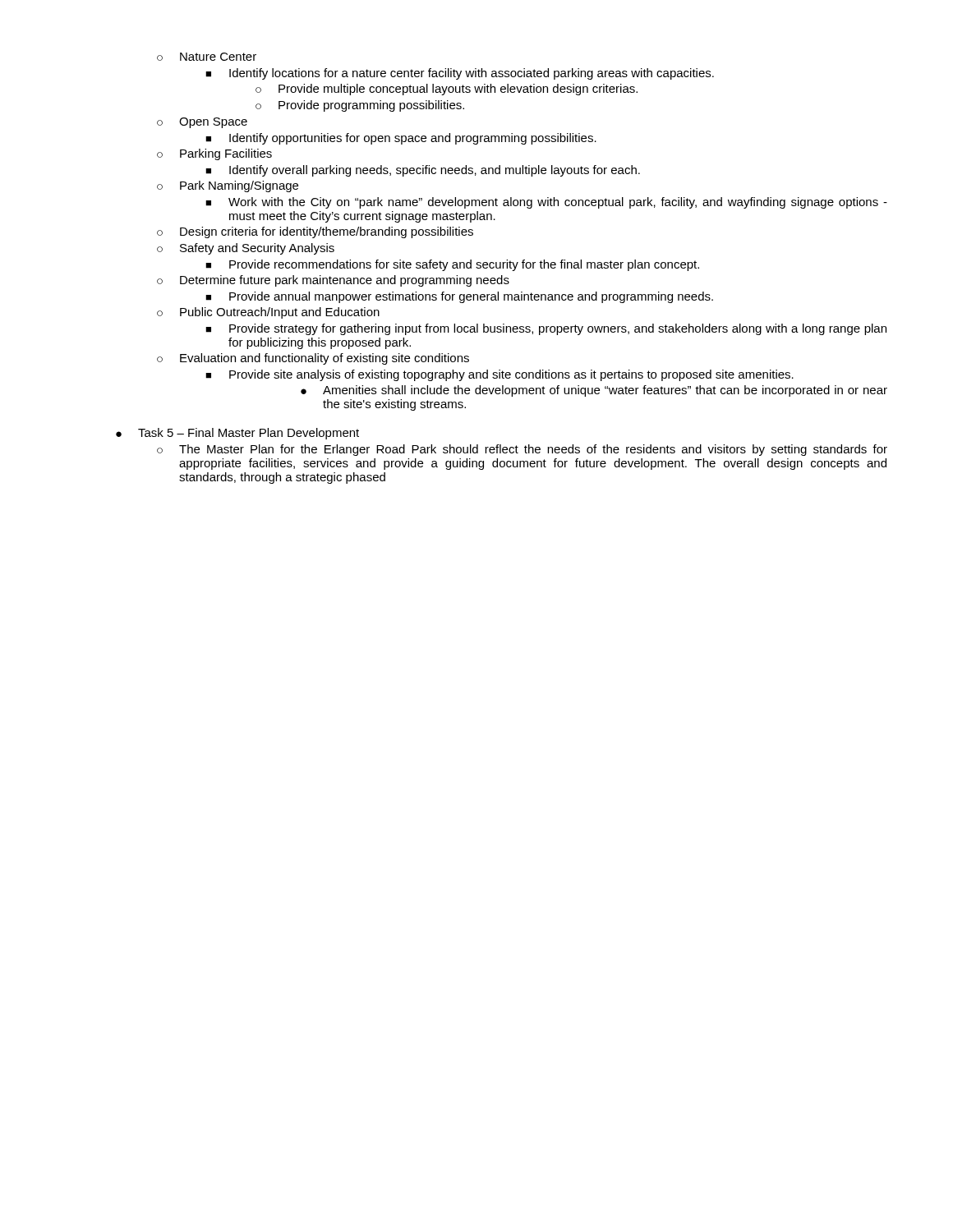Locate the list item containing "○ Evaluation and functionality of existing"
This screenshot has height=1232, width=953.
coord(313,359)
